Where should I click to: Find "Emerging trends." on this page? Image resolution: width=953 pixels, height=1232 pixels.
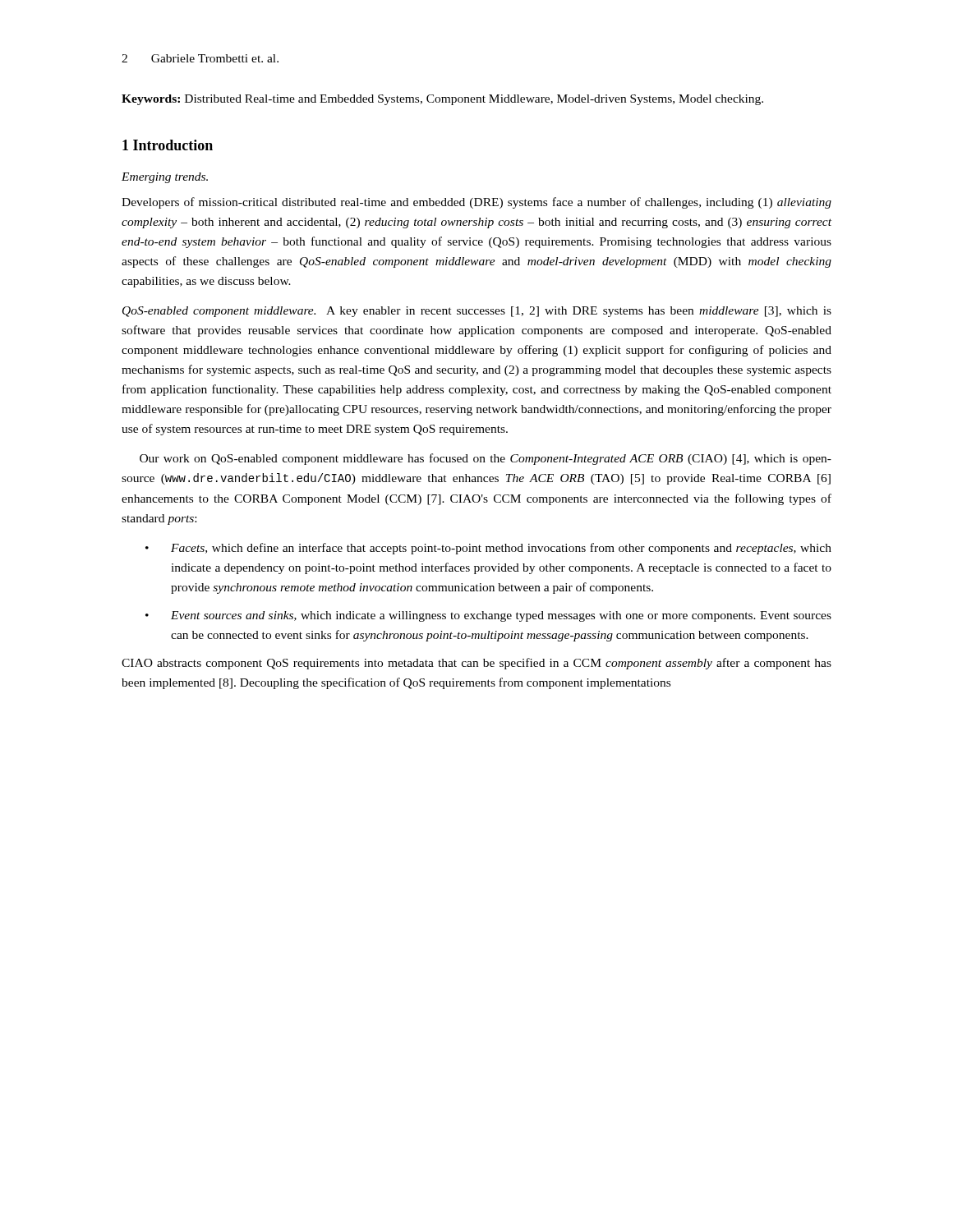tap(165, 176)
